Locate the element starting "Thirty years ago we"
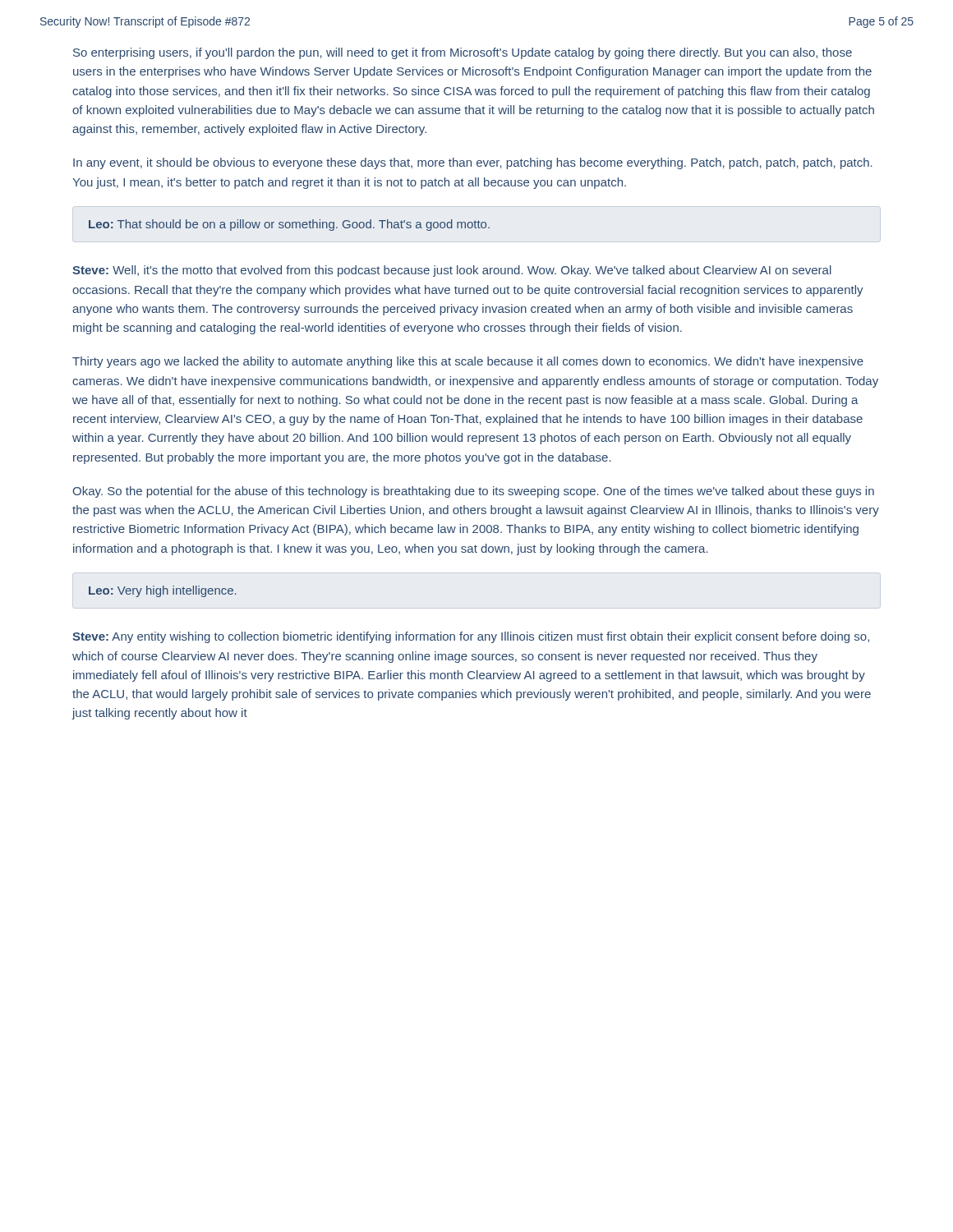Image resolution: width=953 pixels, height=1232 pixels. tap(475, 409)
